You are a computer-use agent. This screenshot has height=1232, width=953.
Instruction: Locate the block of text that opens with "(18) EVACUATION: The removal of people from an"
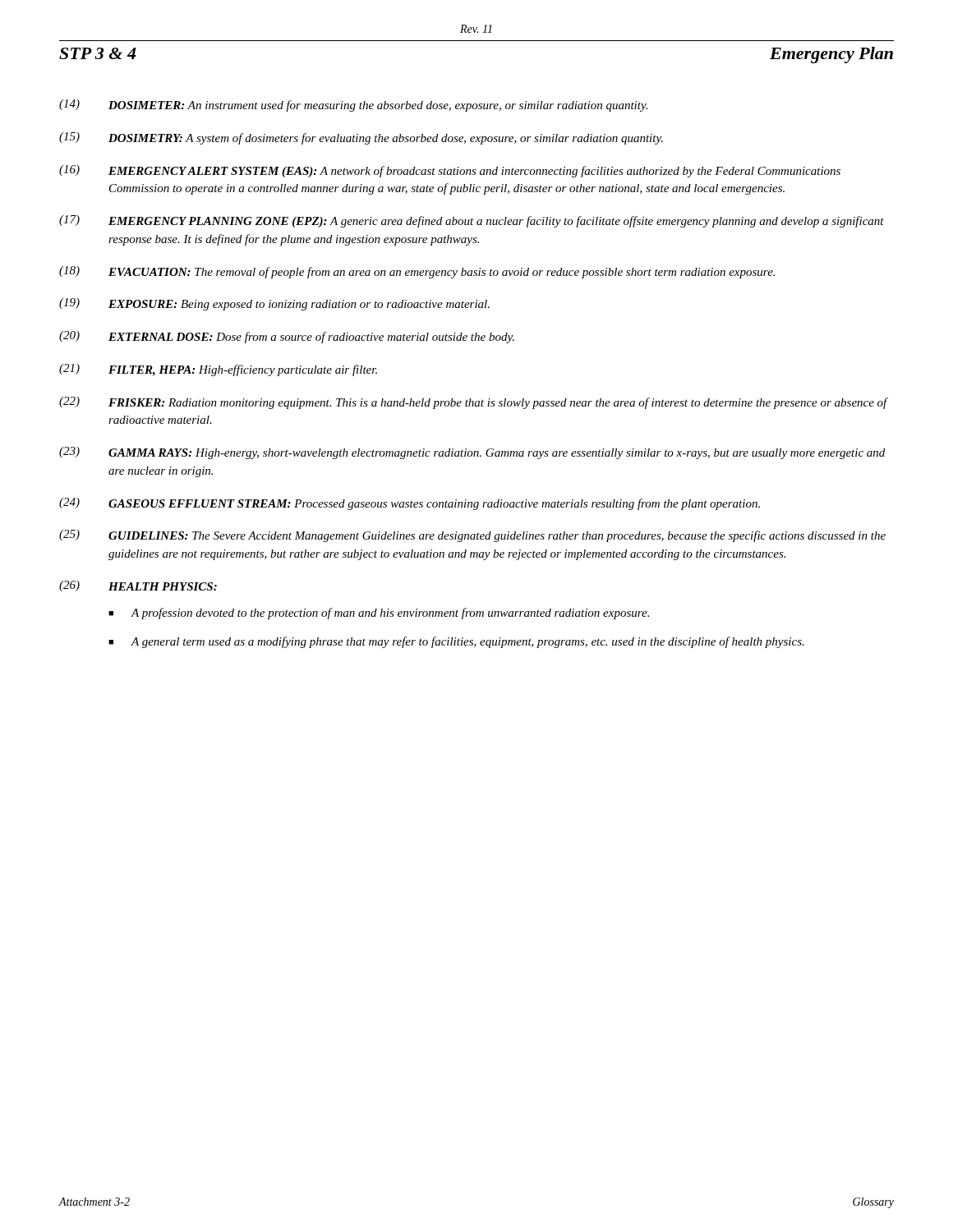(x=476, y=272)
